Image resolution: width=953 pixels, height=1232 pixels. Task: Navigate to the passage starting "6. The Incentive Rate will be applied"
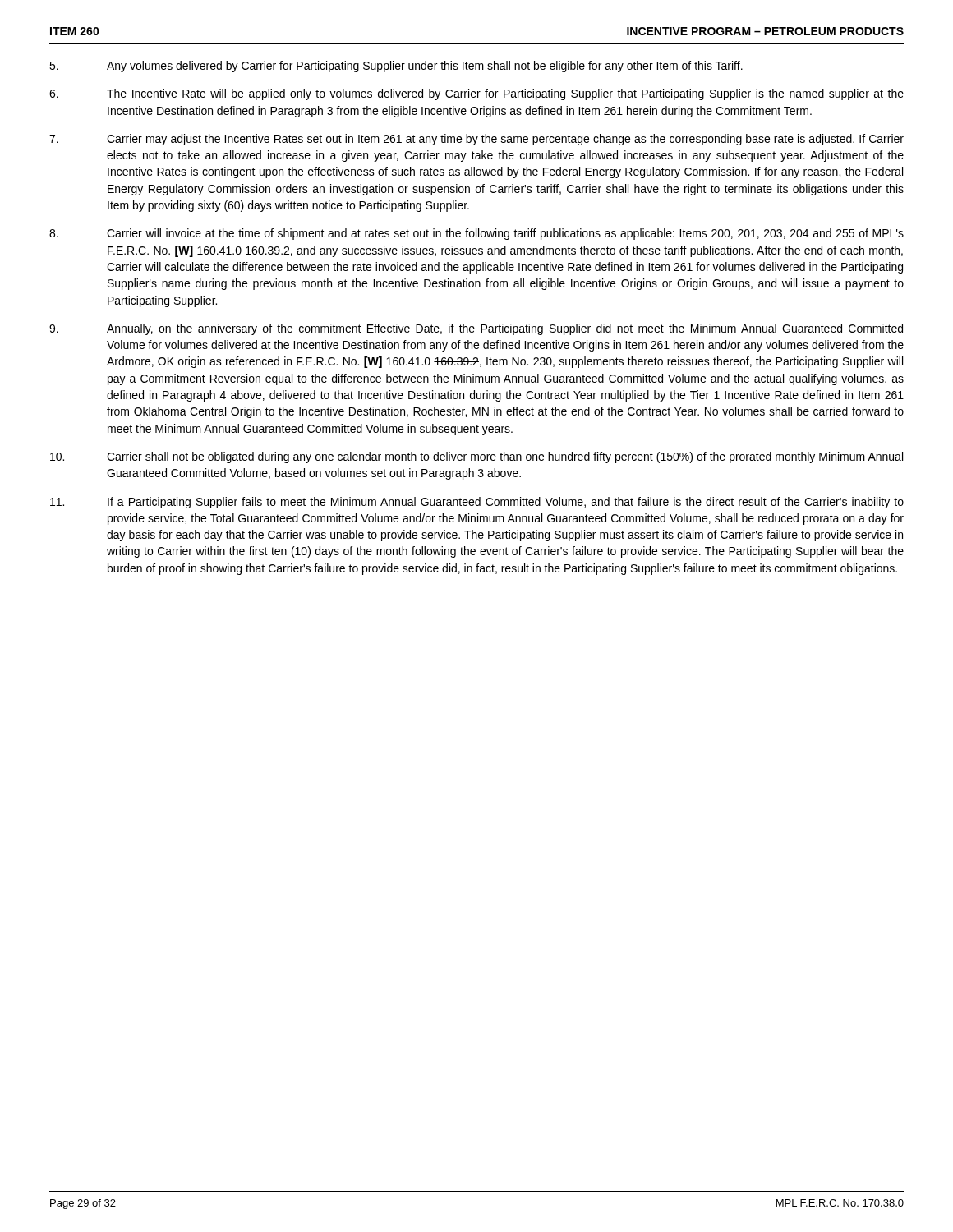476,102
